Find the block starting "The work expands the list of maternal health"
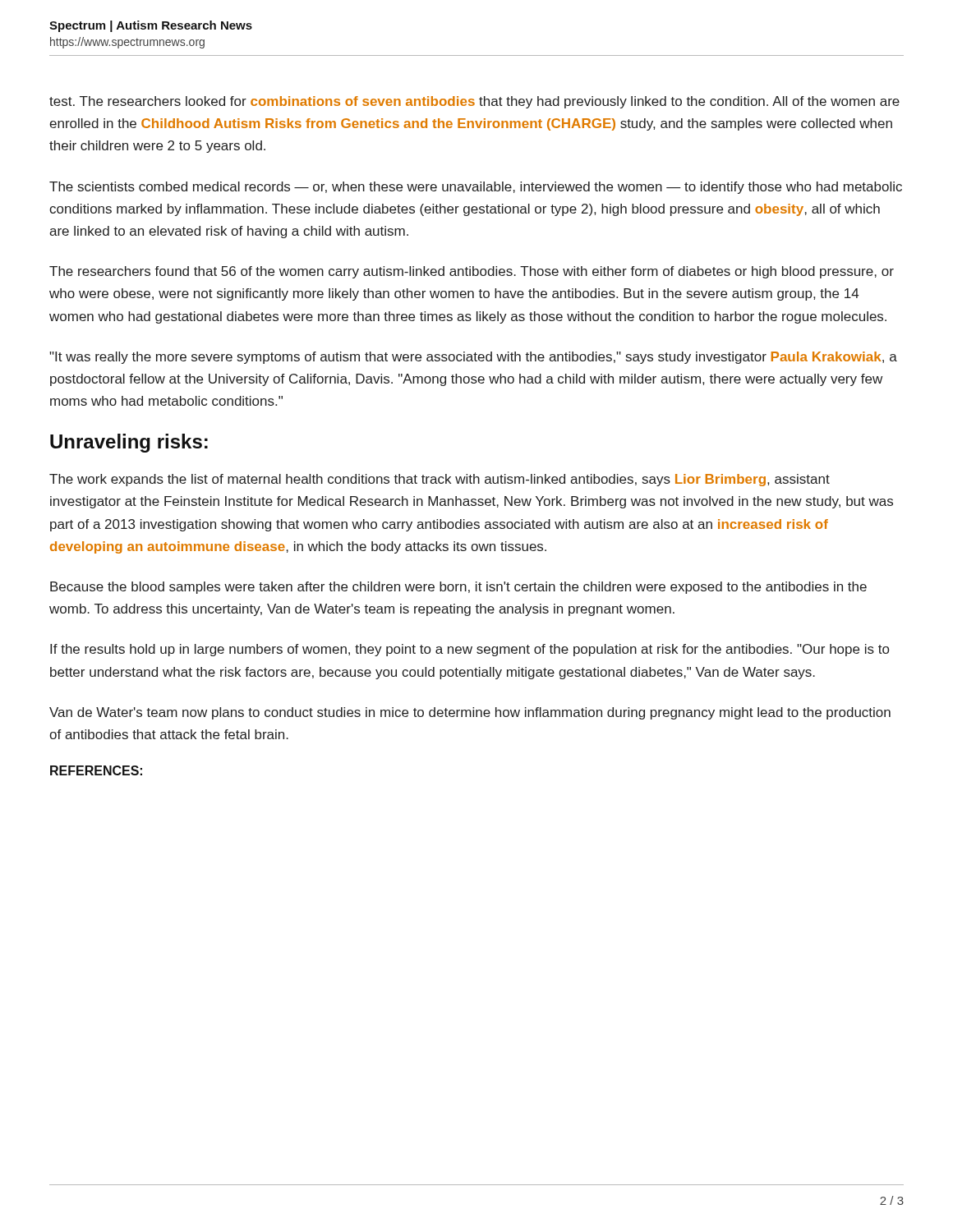 click(471, 513)
